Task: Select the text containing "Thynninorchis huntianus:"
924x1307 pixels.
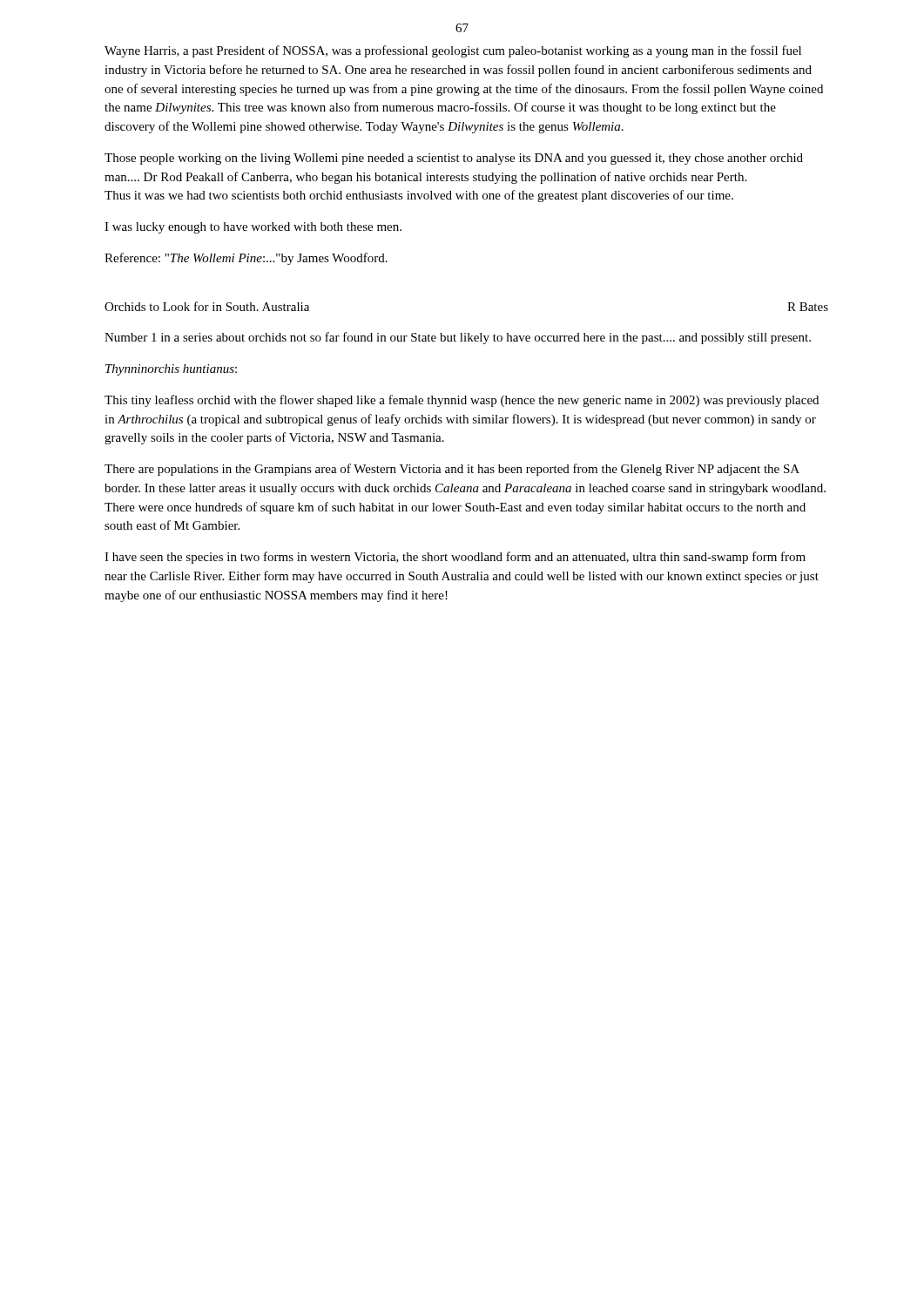Action: 171,370
